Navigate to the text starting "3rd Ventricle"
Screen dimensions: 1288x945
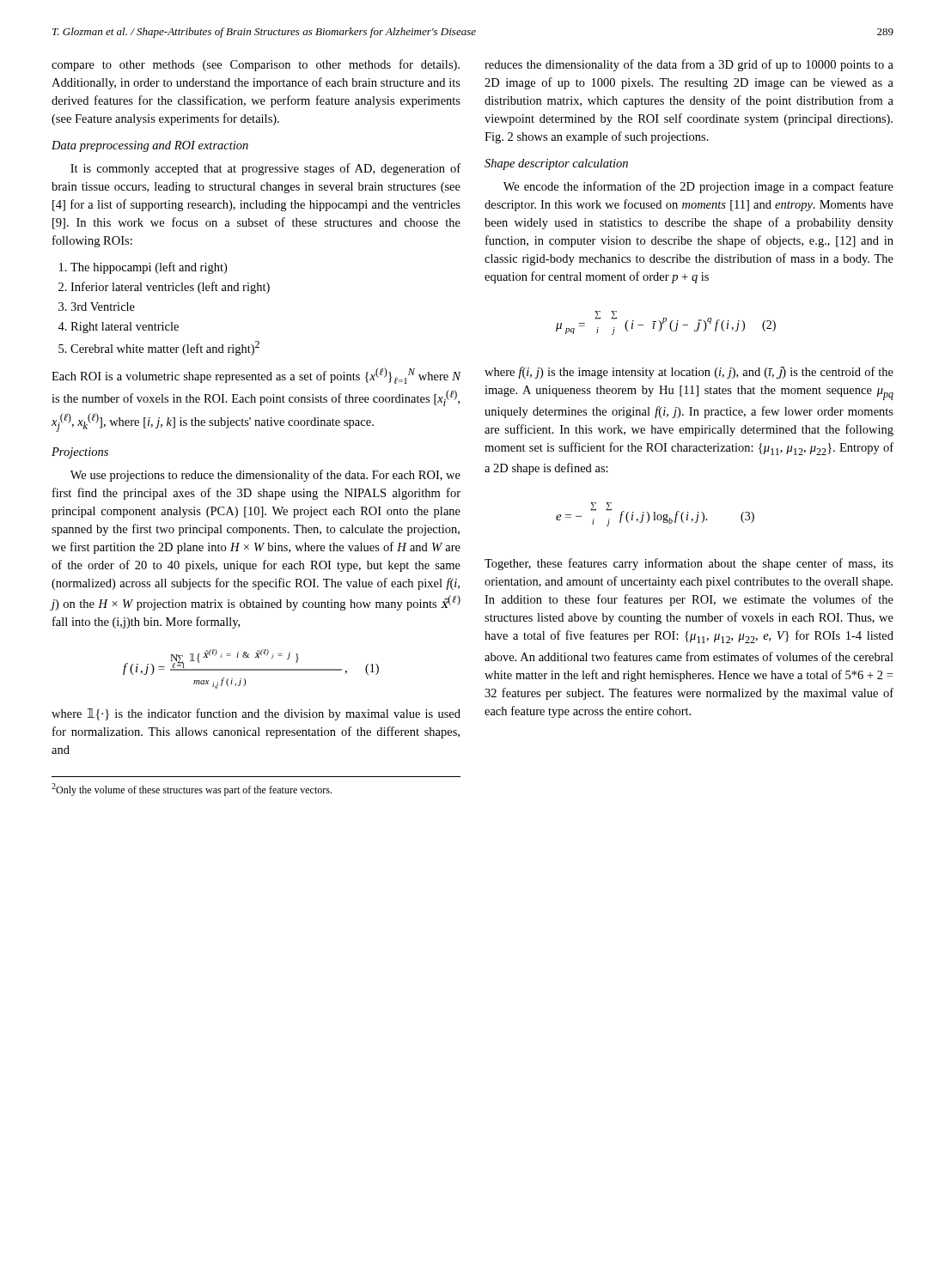pyautogui.click(x=103, y=307)
